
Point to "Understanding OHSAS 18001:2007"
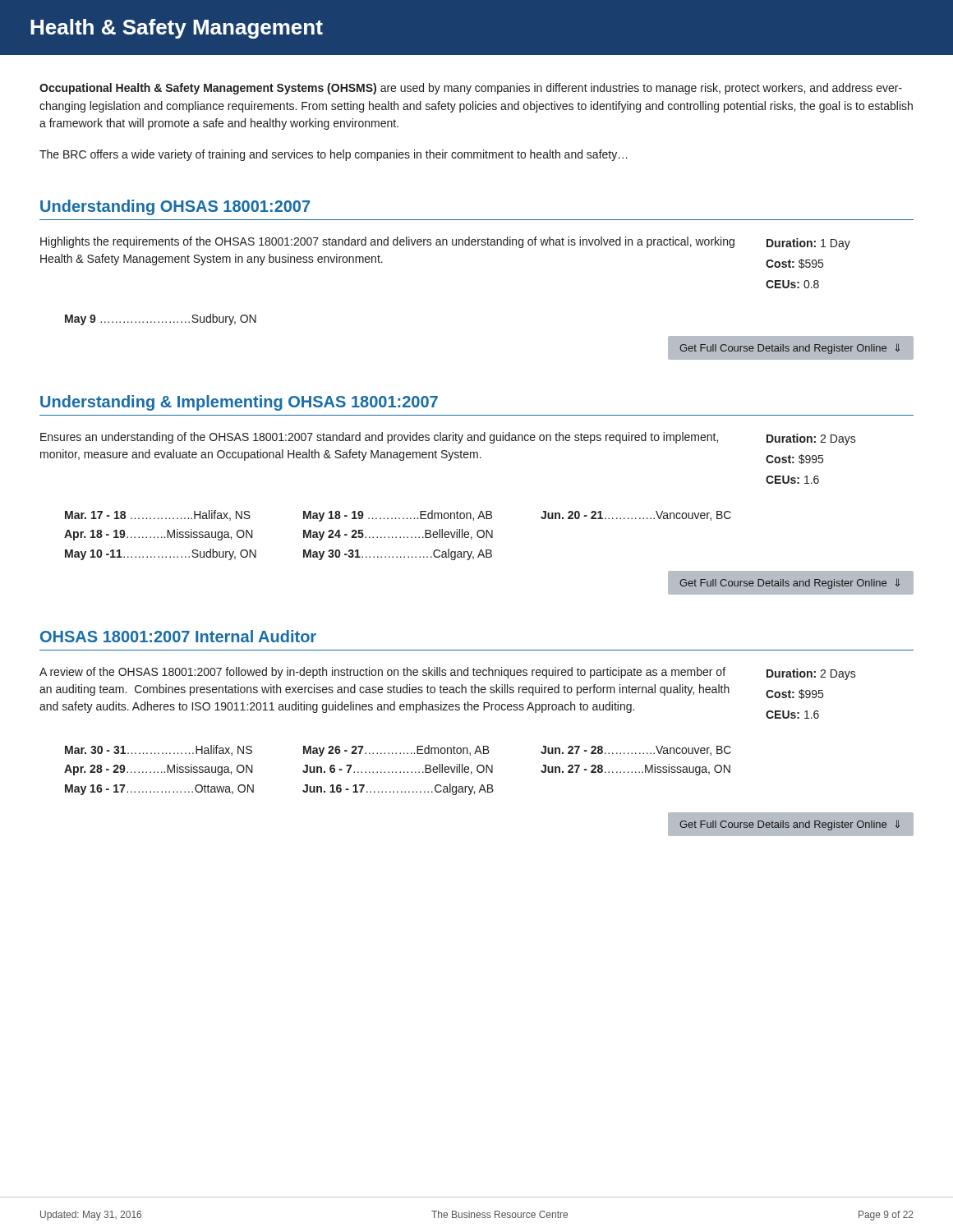pyautogui.click(x=175, y=206)
